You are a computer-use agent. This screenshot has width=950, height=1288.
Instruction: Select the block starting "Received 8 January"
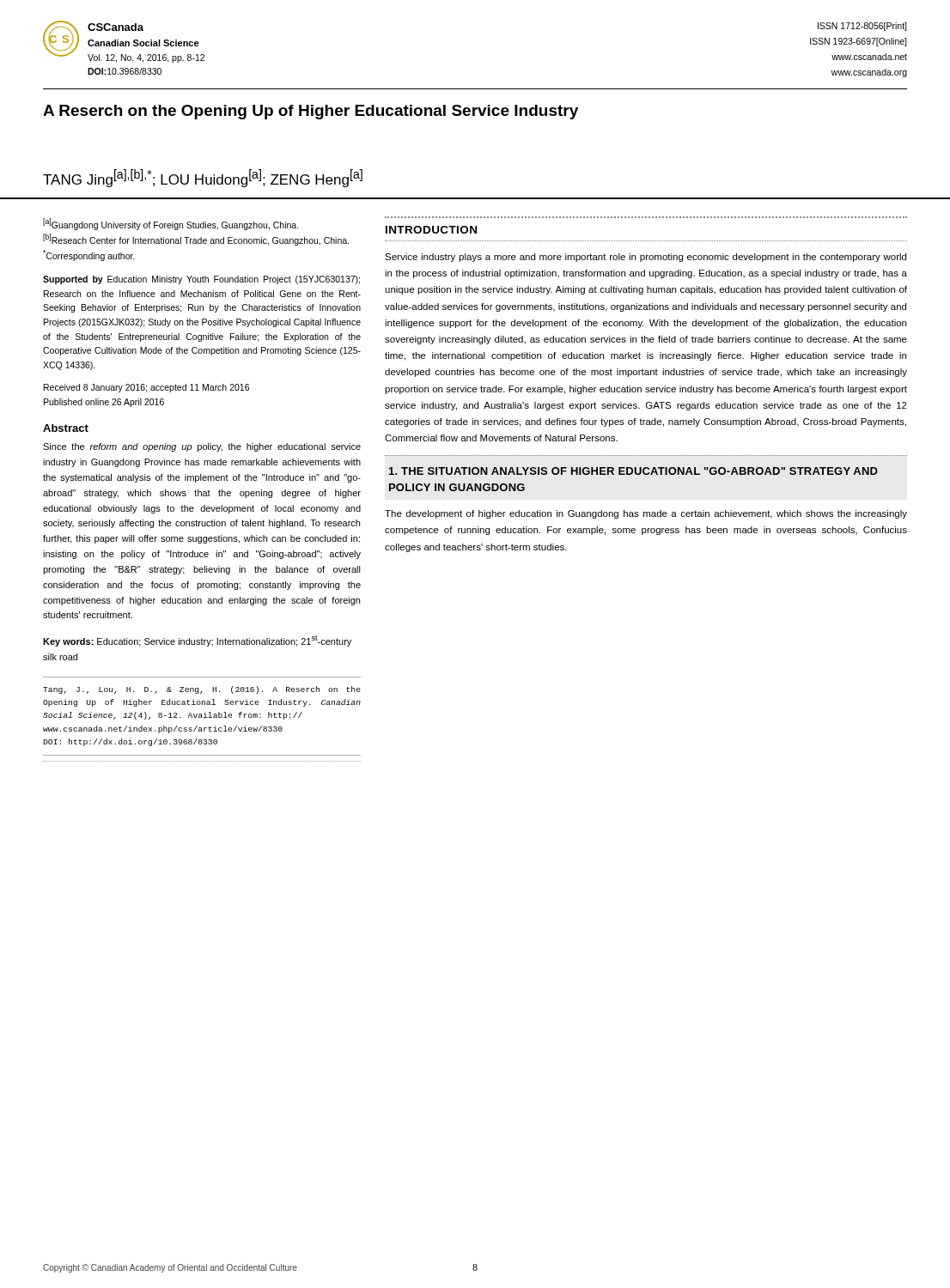click(146, 395)
